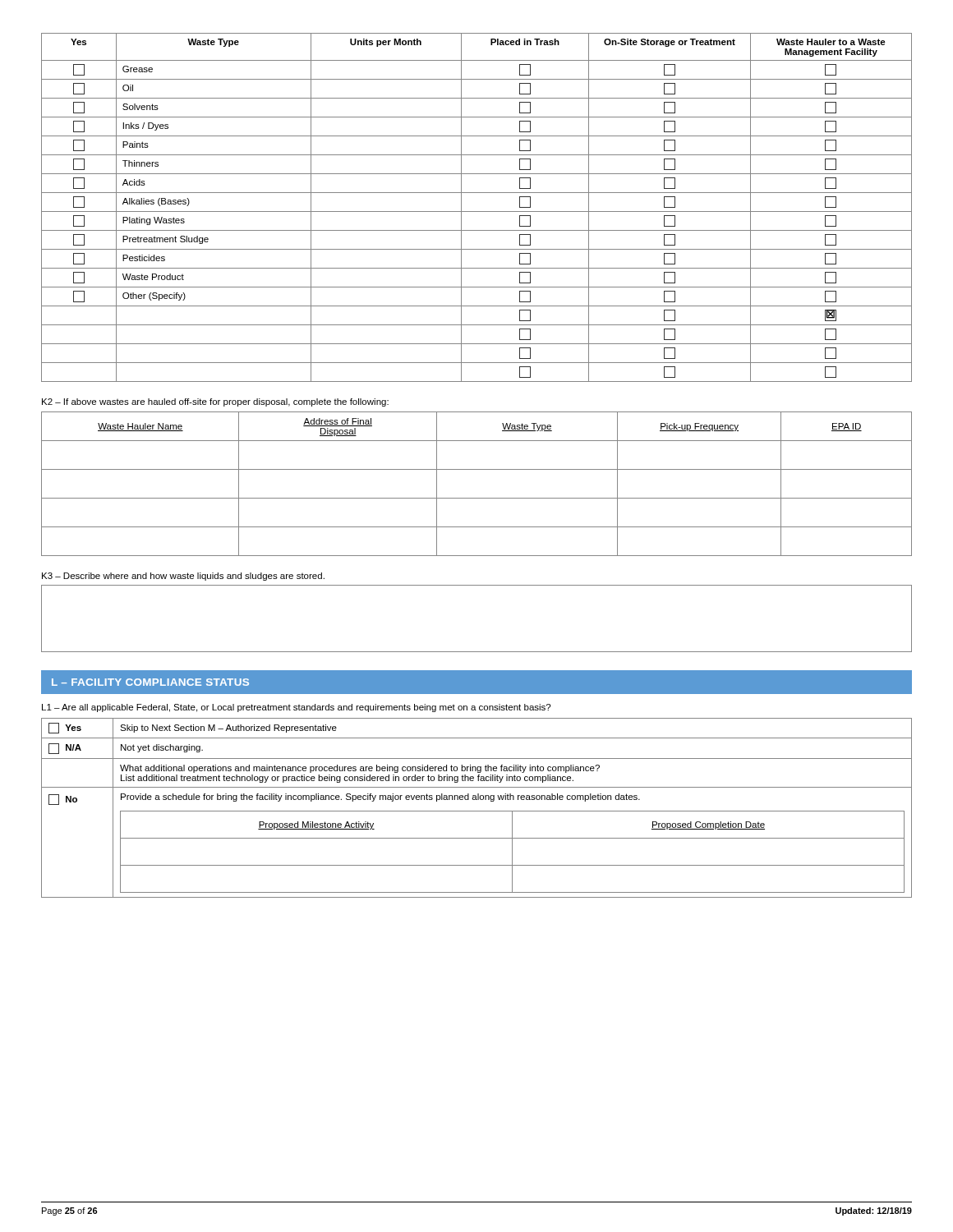The width and height of the screenshot is (953, 1232).
Task: Click on the section header containing "L – FACILITY COMPLIANCE STATUS"
Action: tap(150, 682)
